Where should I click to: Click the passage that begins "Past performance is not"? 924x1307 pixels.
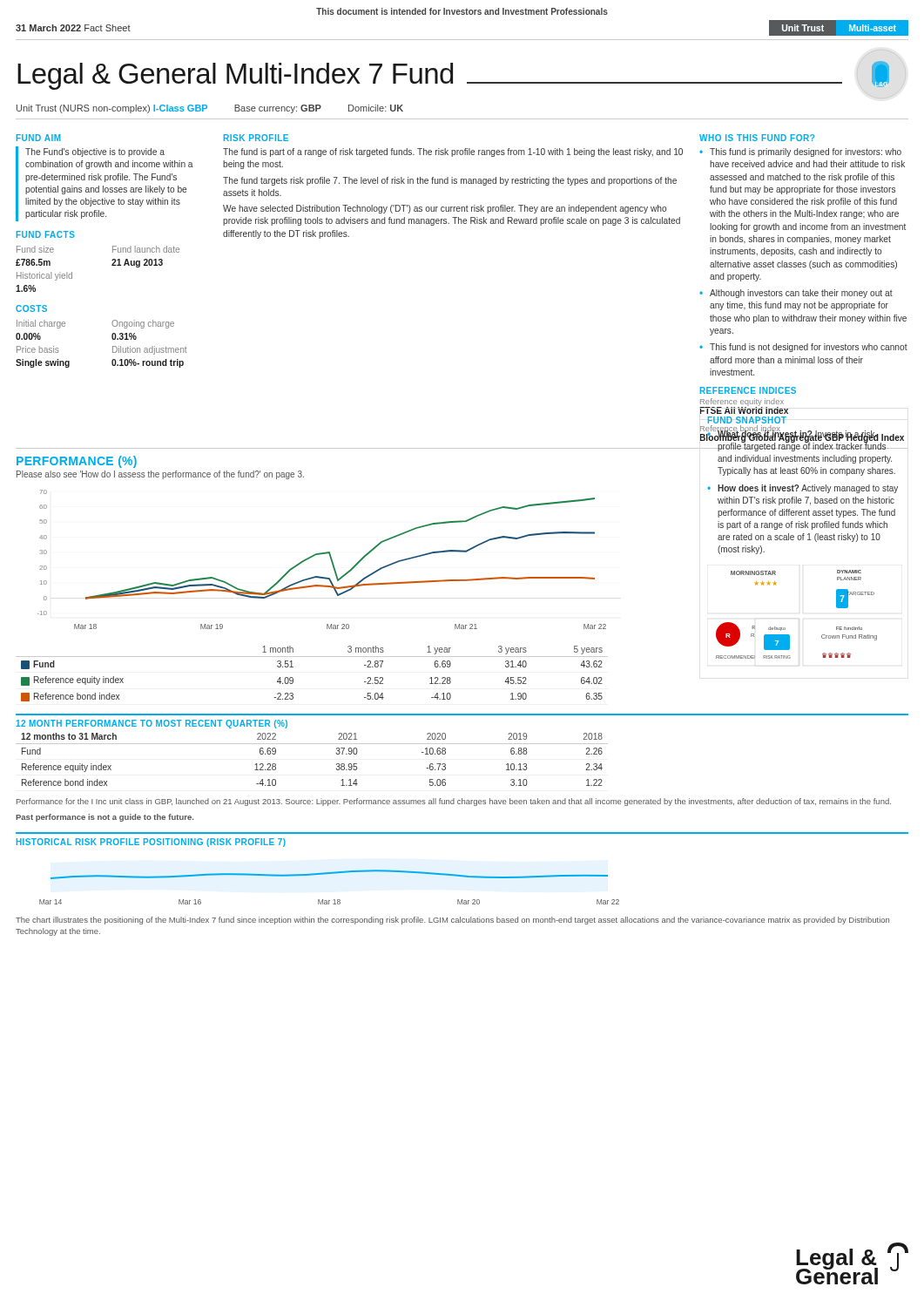(x=105, y=817)
